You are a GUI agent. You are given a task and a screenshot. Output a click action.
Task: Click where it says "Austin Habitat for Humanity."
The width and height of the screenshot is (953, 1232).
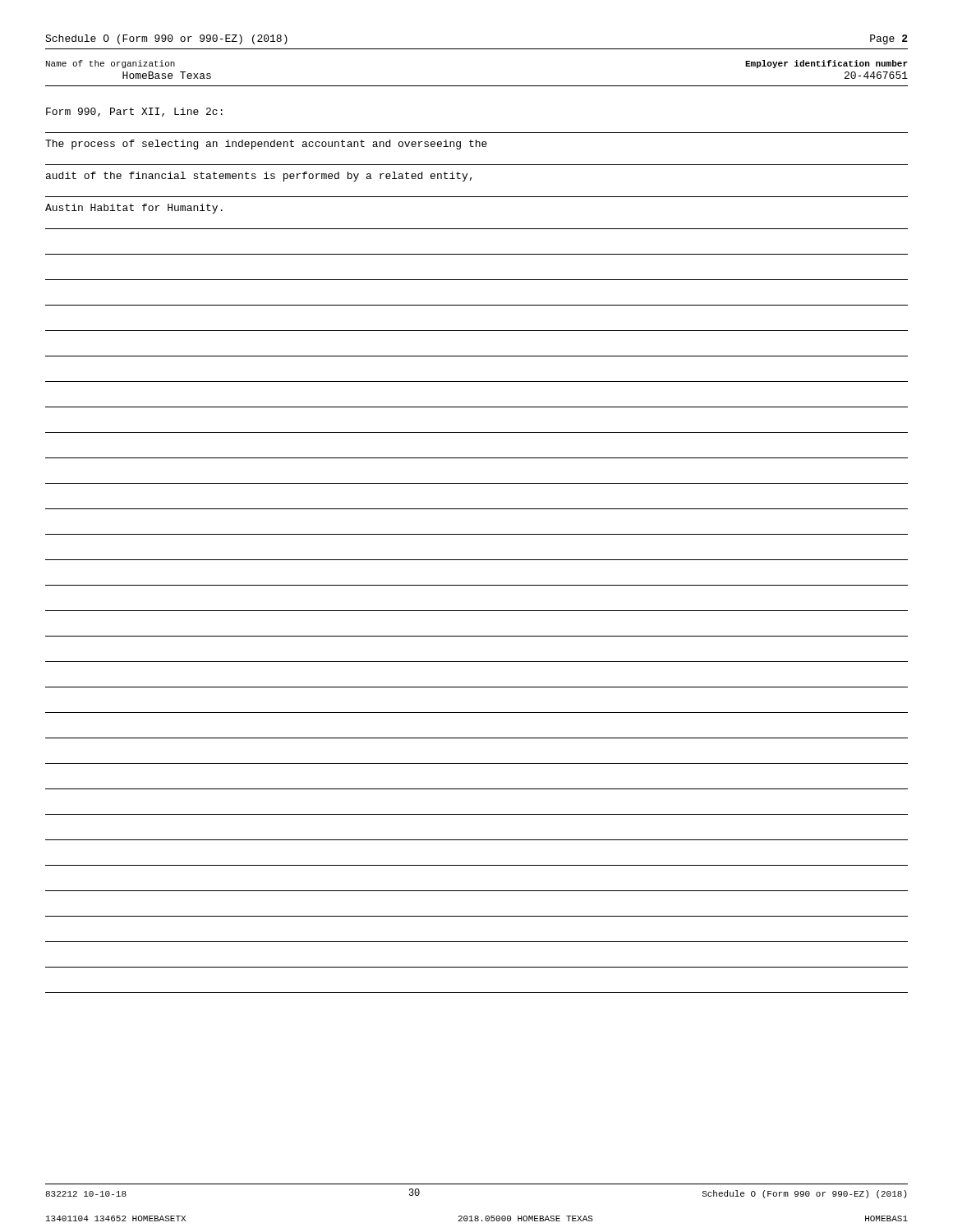[x=135, y=208]
